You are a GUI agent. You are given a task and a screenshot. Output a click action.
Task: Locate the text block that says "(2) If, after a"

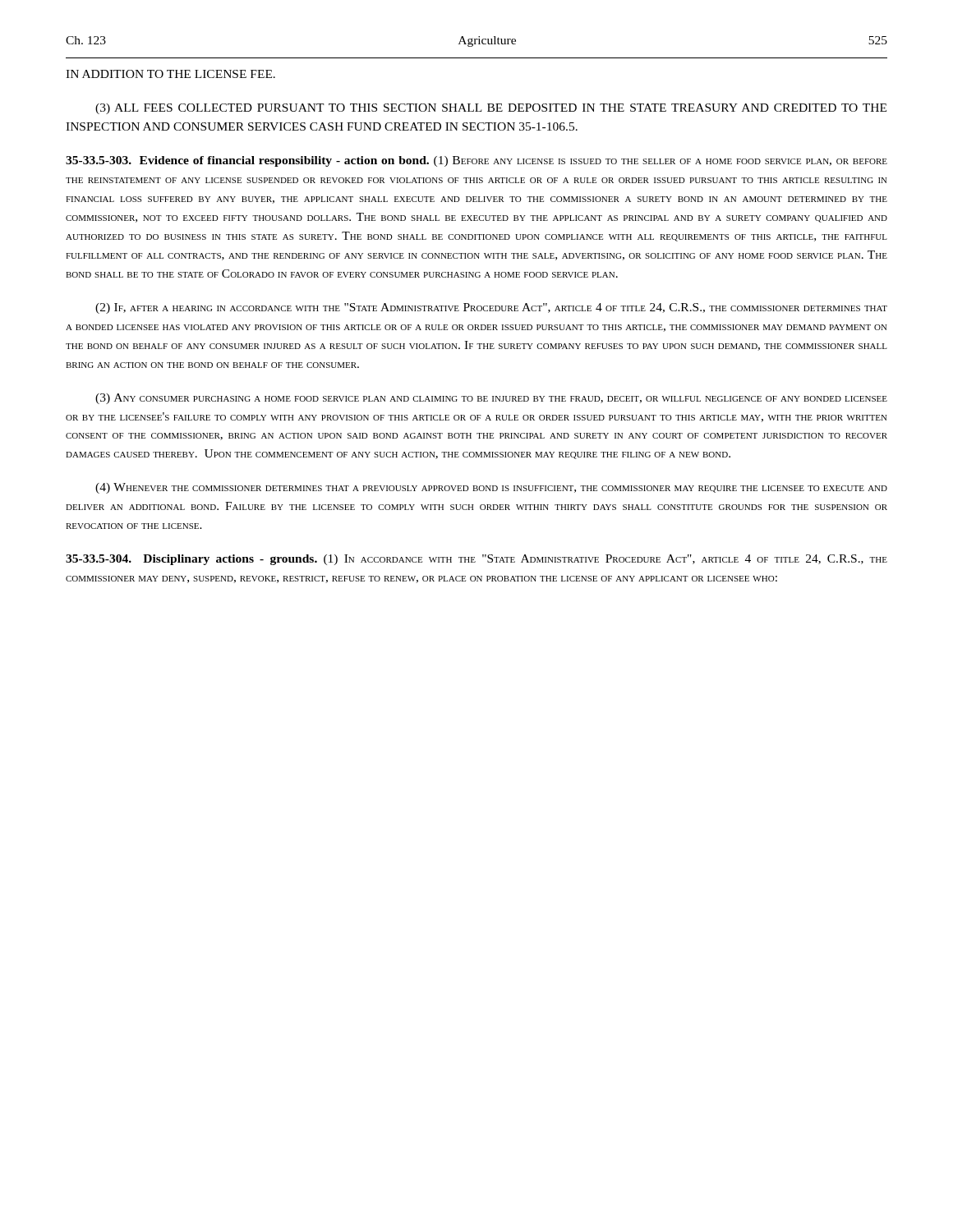pos(476,335)
